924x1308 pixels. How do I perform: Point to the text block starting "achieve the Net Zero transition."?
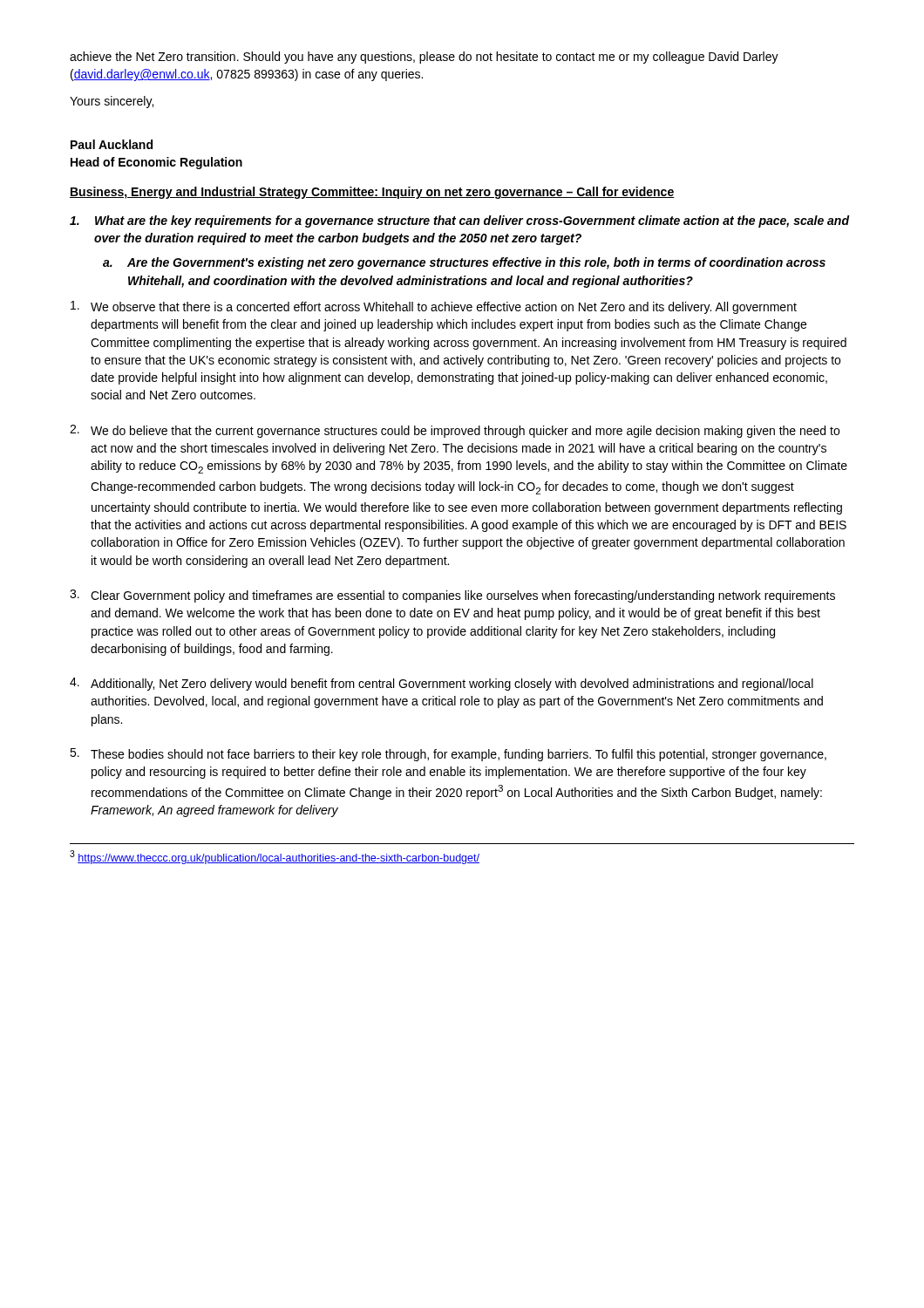[462, 66]
